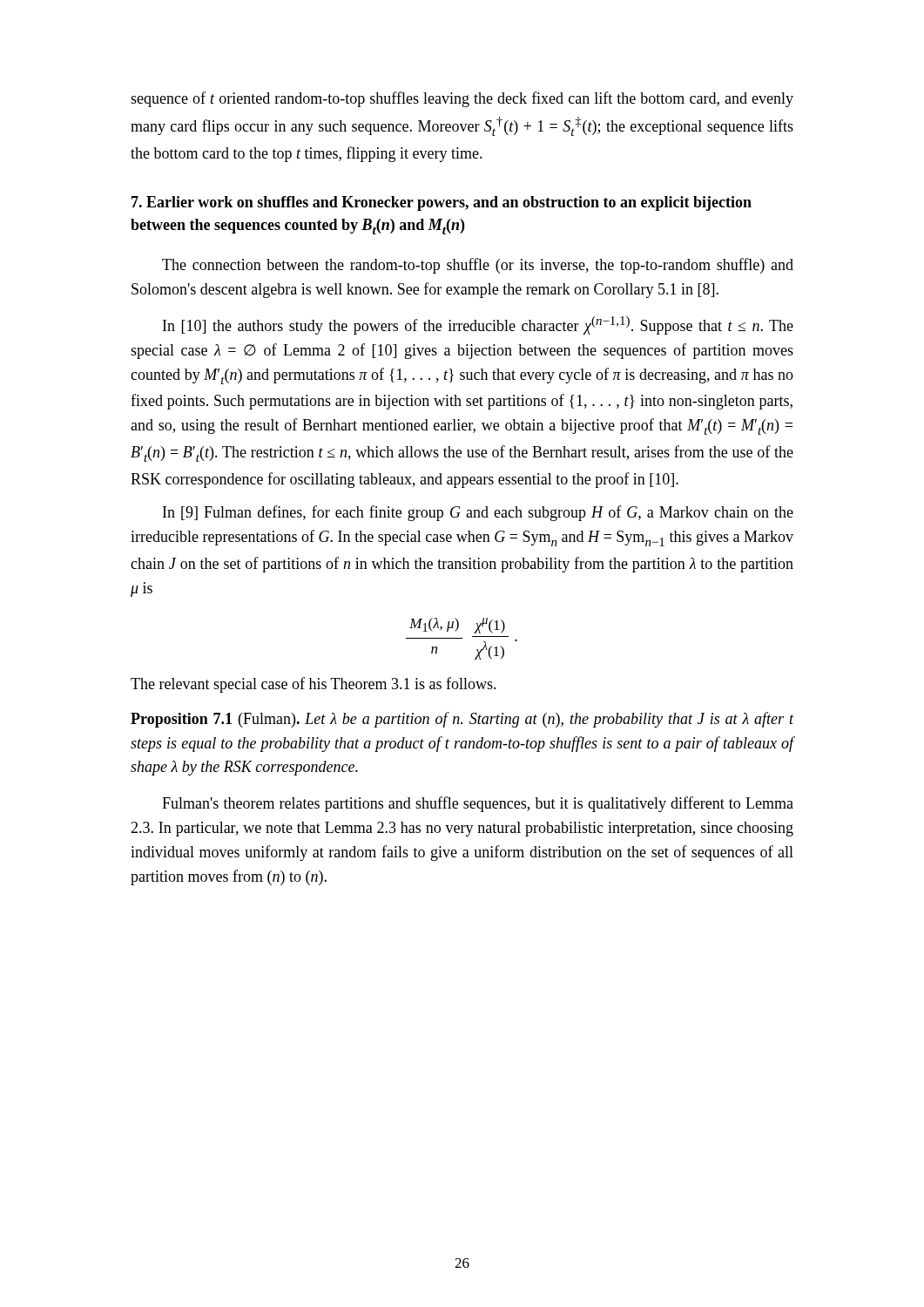Click on the text block containing "Proposition 7.1 (Fulman). Let λ be a partition"
The height and width of the screenshot is (1307, 924).
coord(462,744)
